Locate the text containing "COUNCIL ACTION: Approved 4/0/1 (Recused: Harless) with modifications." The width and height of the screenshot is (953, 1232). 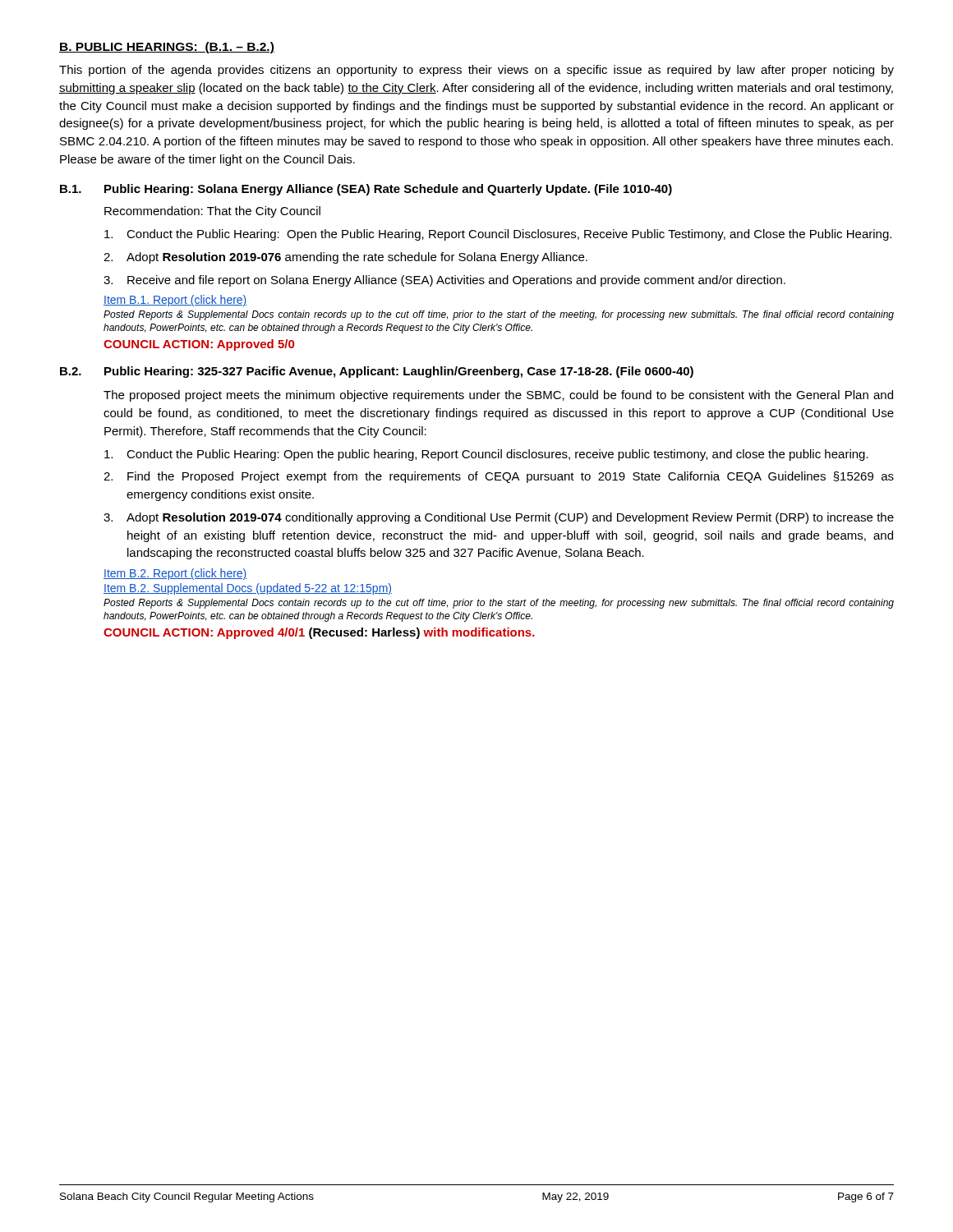[319, 632]
